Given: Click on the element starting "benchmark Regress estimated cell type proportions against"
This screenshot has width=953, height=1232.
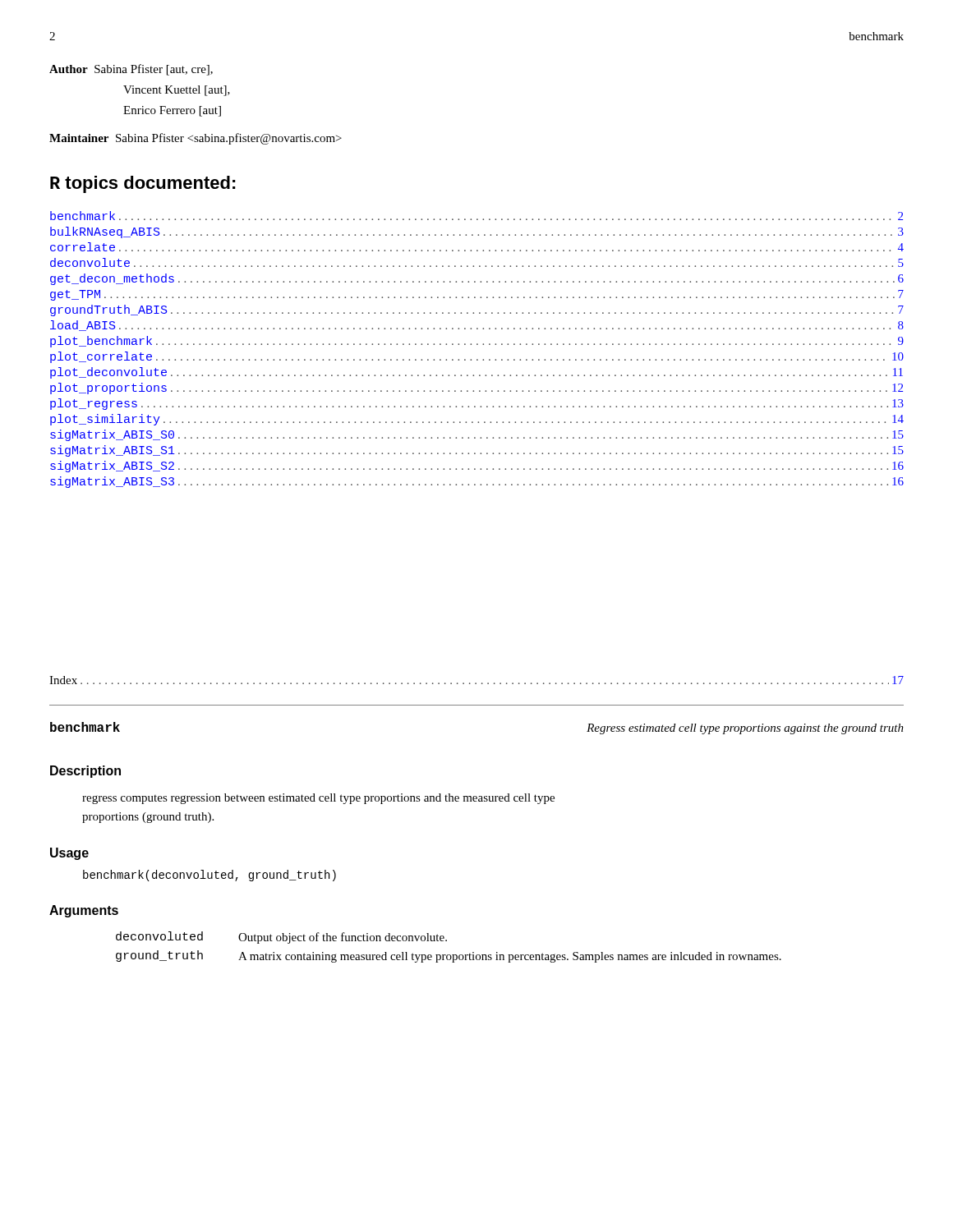Looking at the screenshot, I should (83, 728).
